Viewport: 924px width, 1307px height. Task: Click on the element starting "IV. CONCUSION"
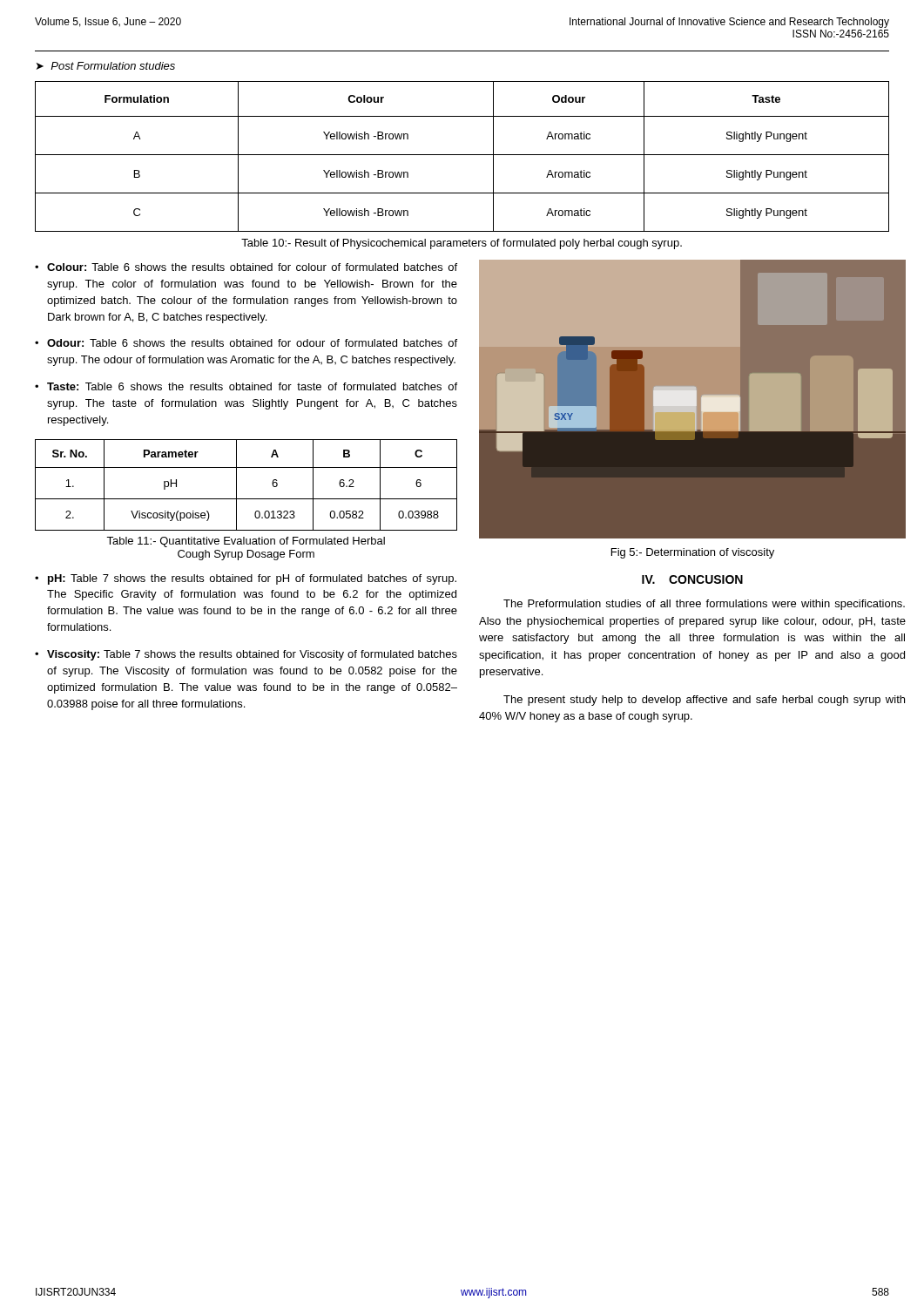[x=692, y=579]
